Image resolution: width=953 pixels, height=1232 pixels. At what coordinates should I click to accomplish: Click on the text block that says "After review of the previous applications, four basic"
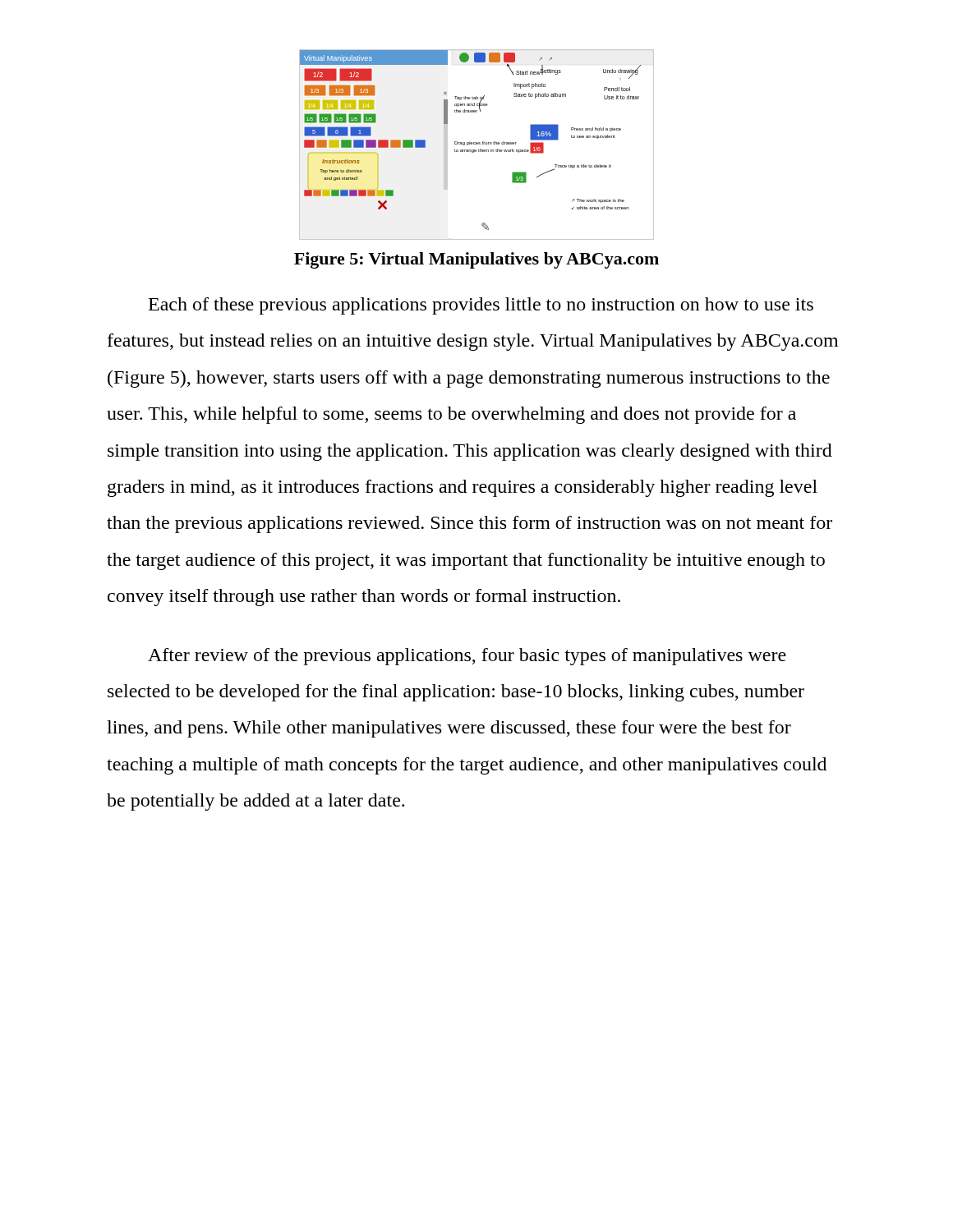(467, 727)
